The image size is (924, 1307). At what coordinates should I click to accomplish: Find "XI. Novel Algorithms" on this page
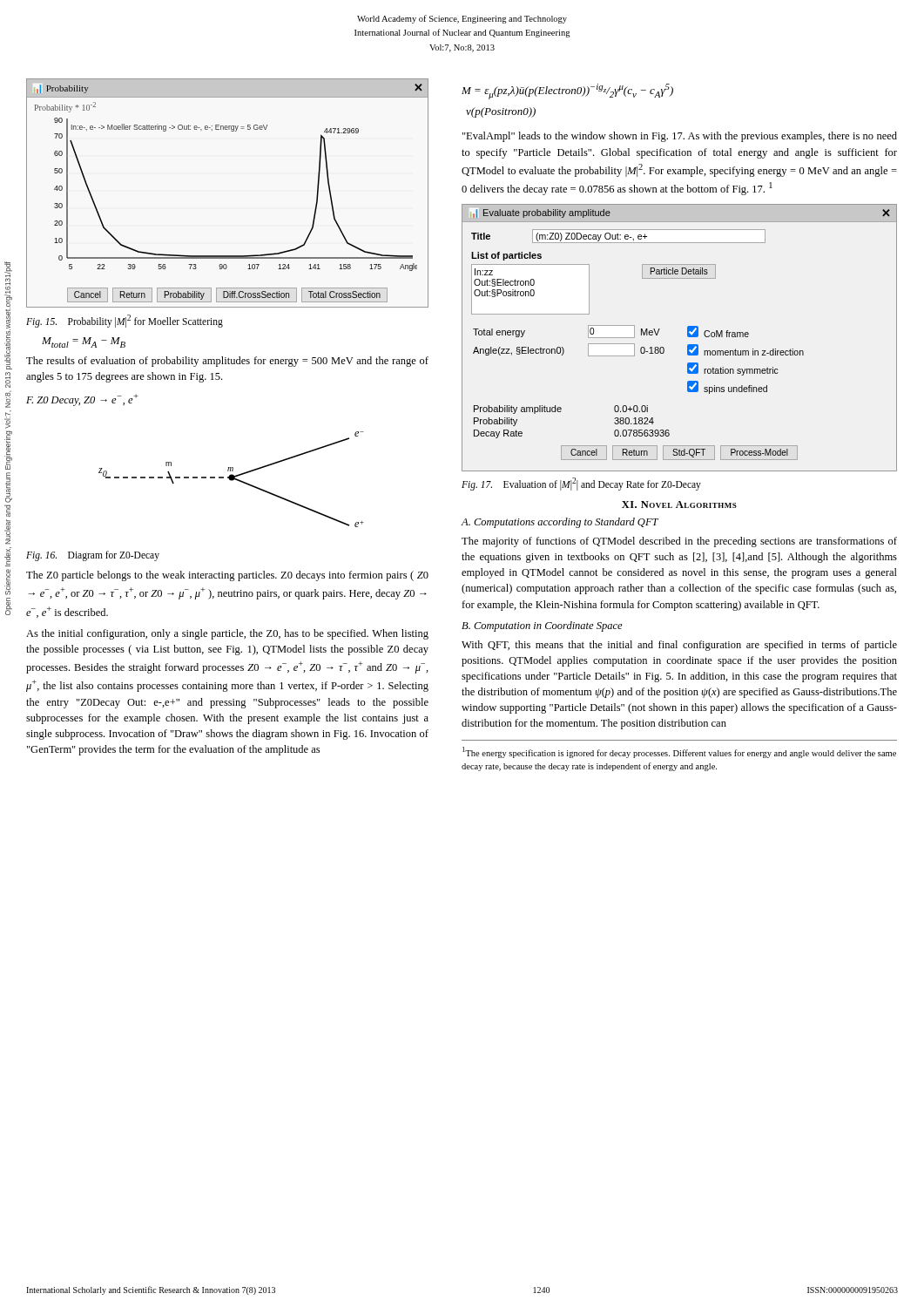(679, 505)
